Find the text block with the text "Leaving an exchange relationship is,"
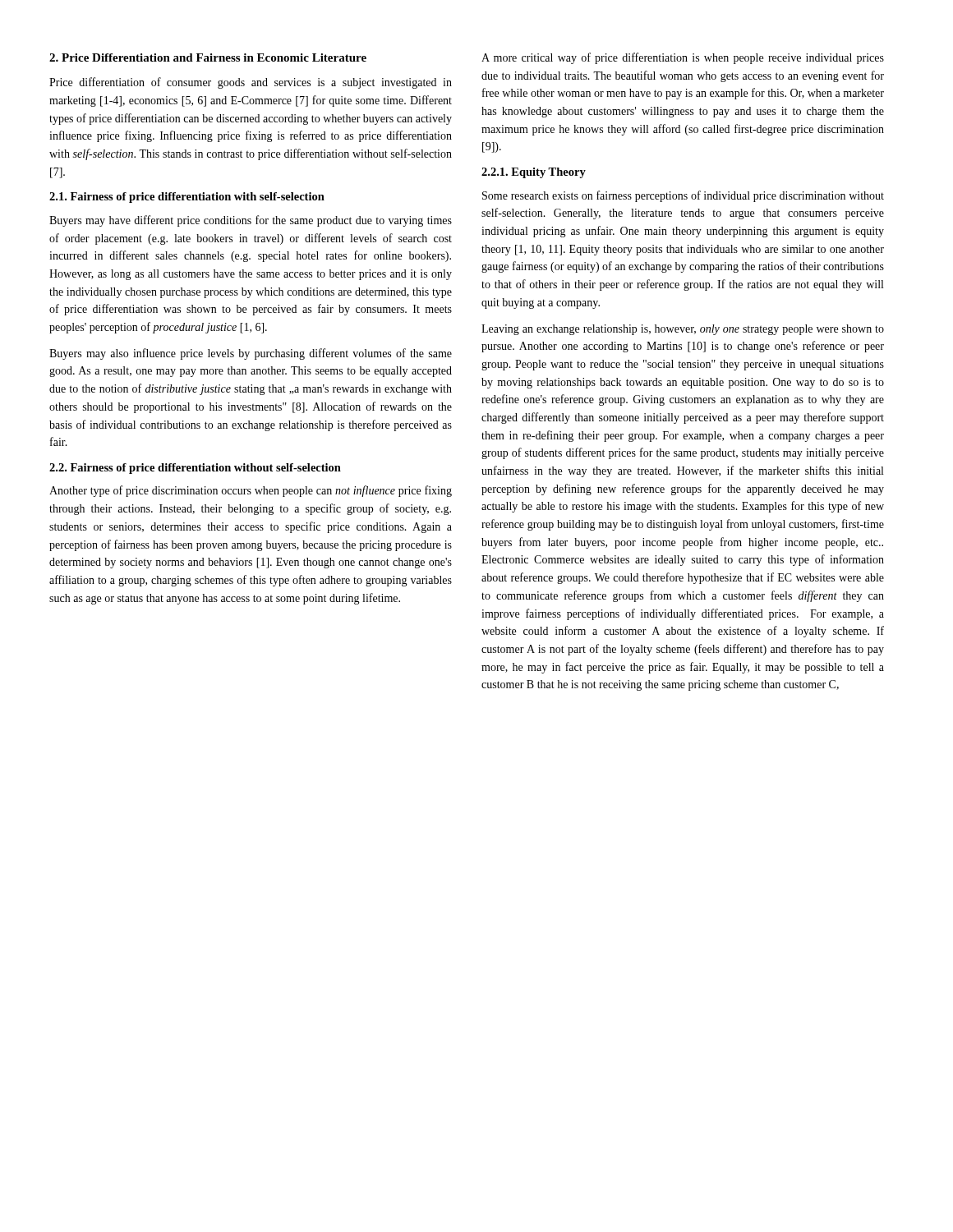Viewport: 953px width, 1232px height. tap(683, 507)
